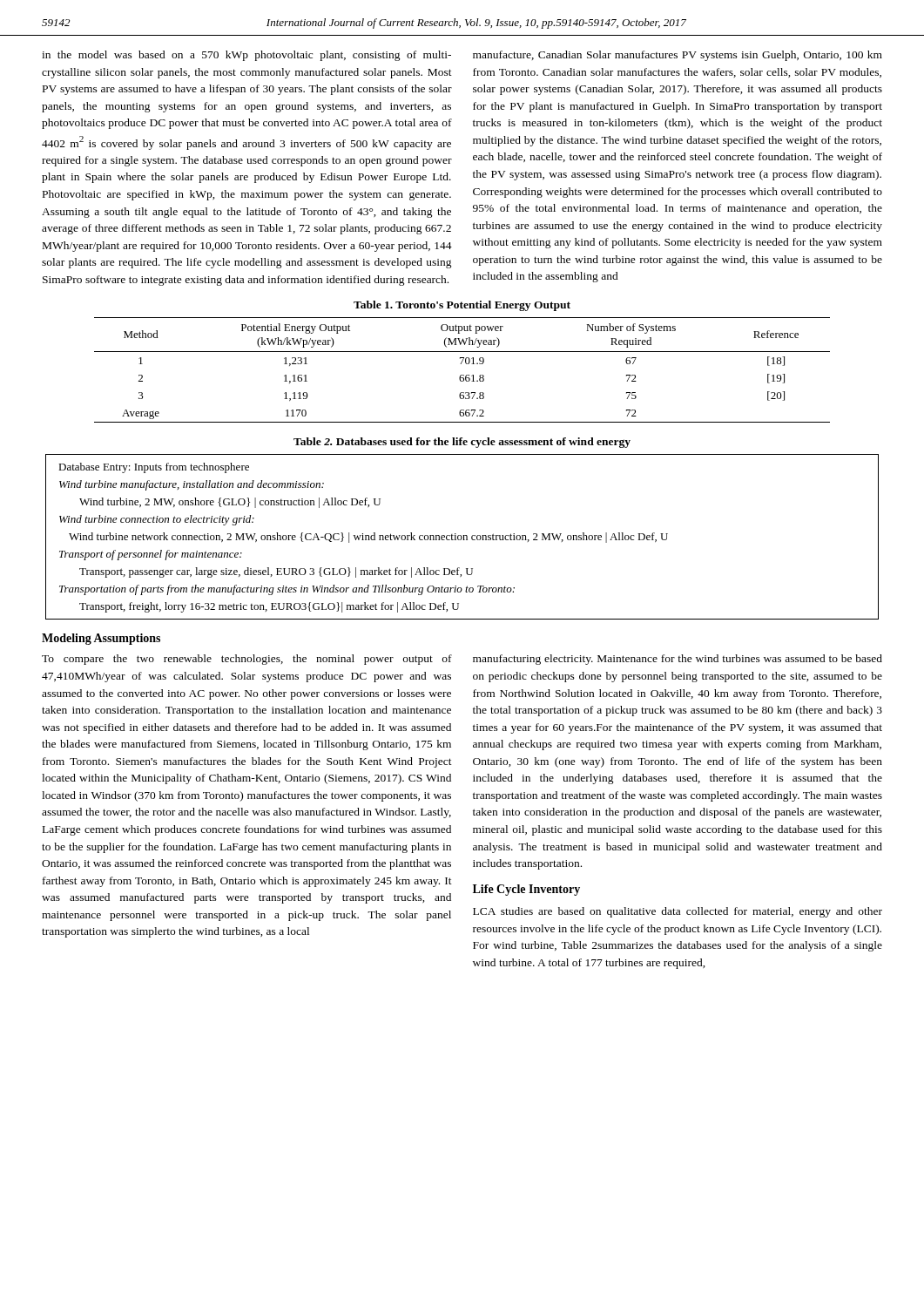Find the section header that says "Life Cycle Inventory"
The width and height of the screenshot is (924, 1307).
(526, 889)
